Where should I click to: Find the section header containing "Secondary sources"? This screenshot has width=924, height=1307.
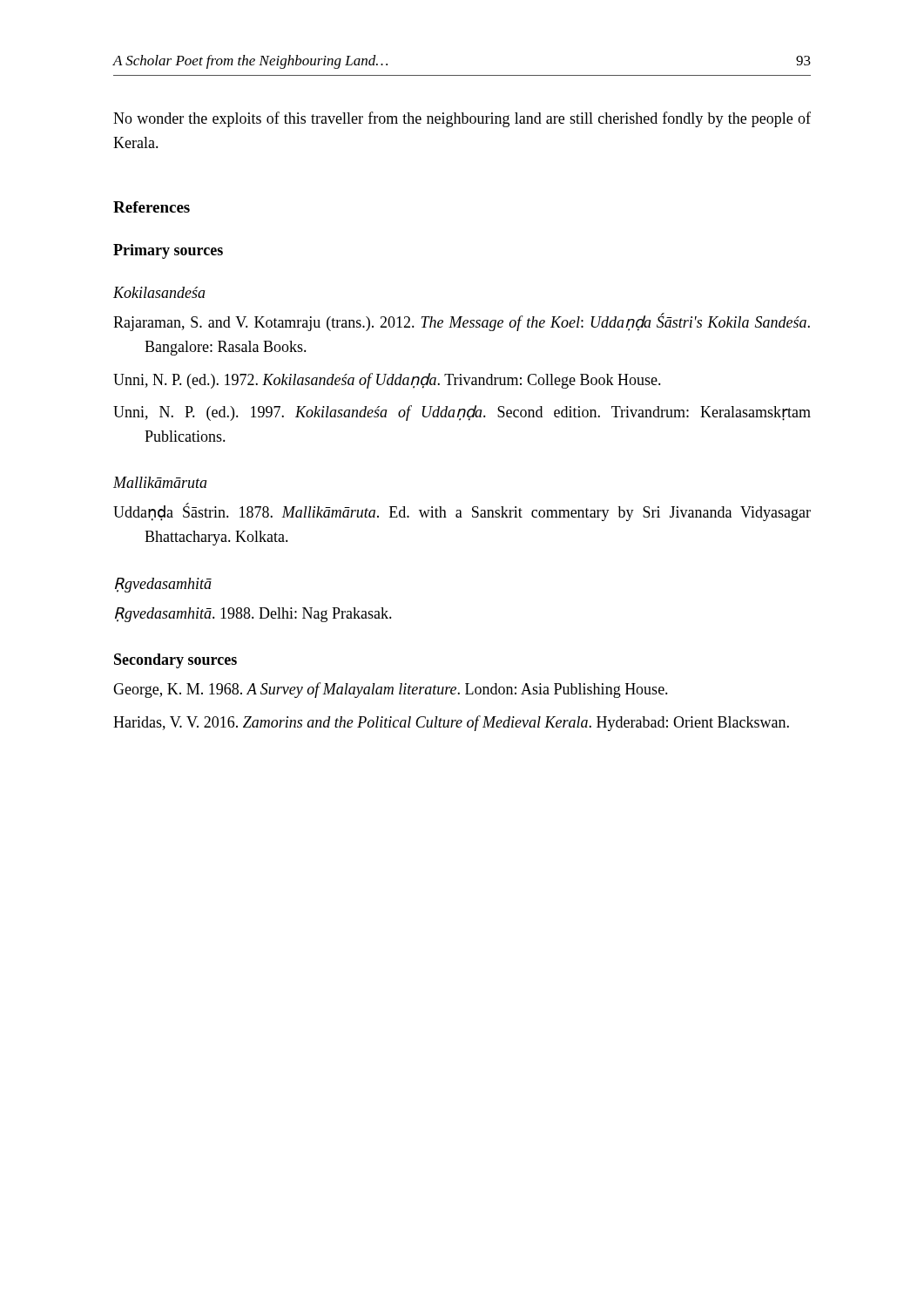(x=175, y=660)
